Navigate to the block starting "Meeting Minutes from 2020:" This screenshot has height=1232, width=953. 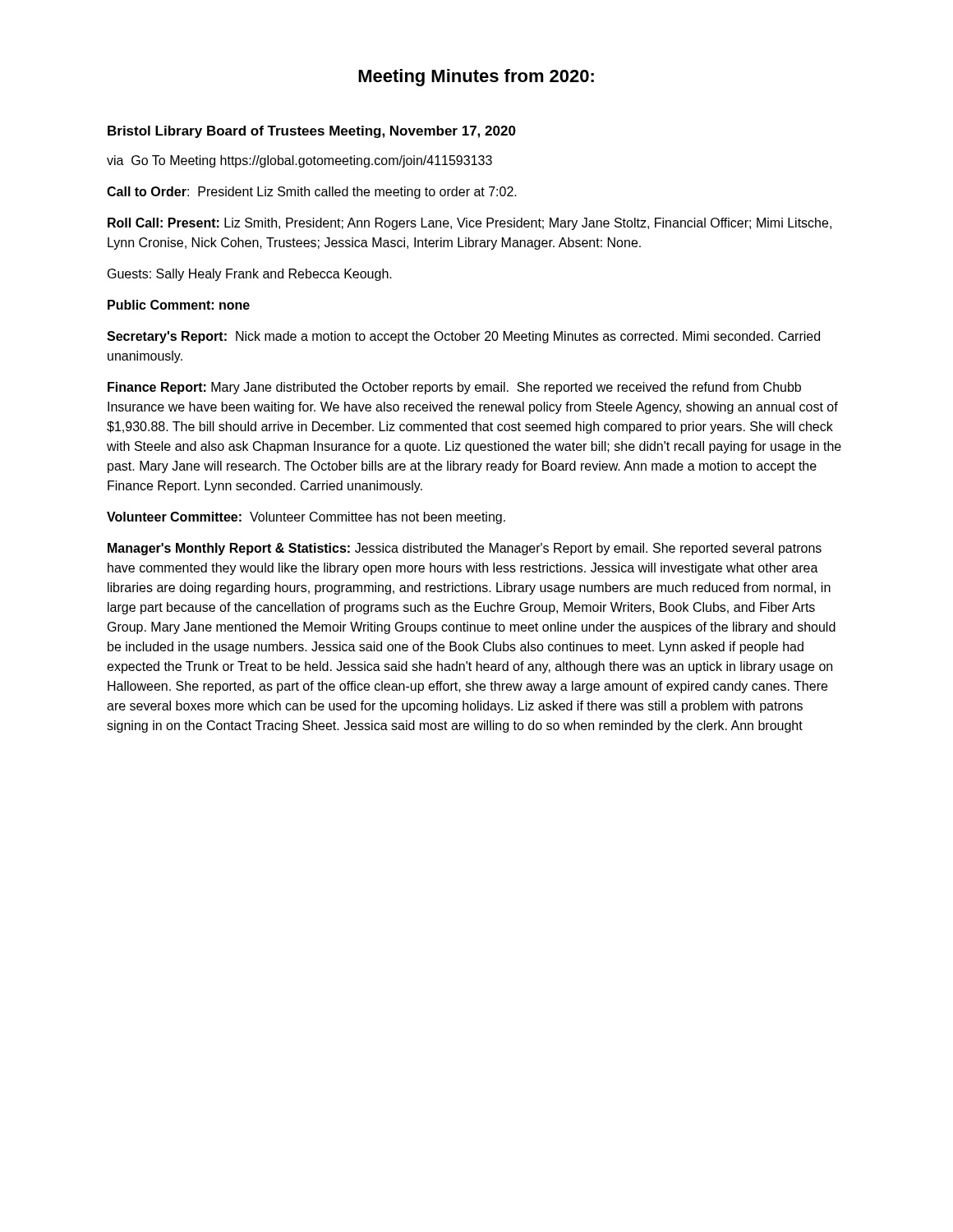[x=476, y=76]
